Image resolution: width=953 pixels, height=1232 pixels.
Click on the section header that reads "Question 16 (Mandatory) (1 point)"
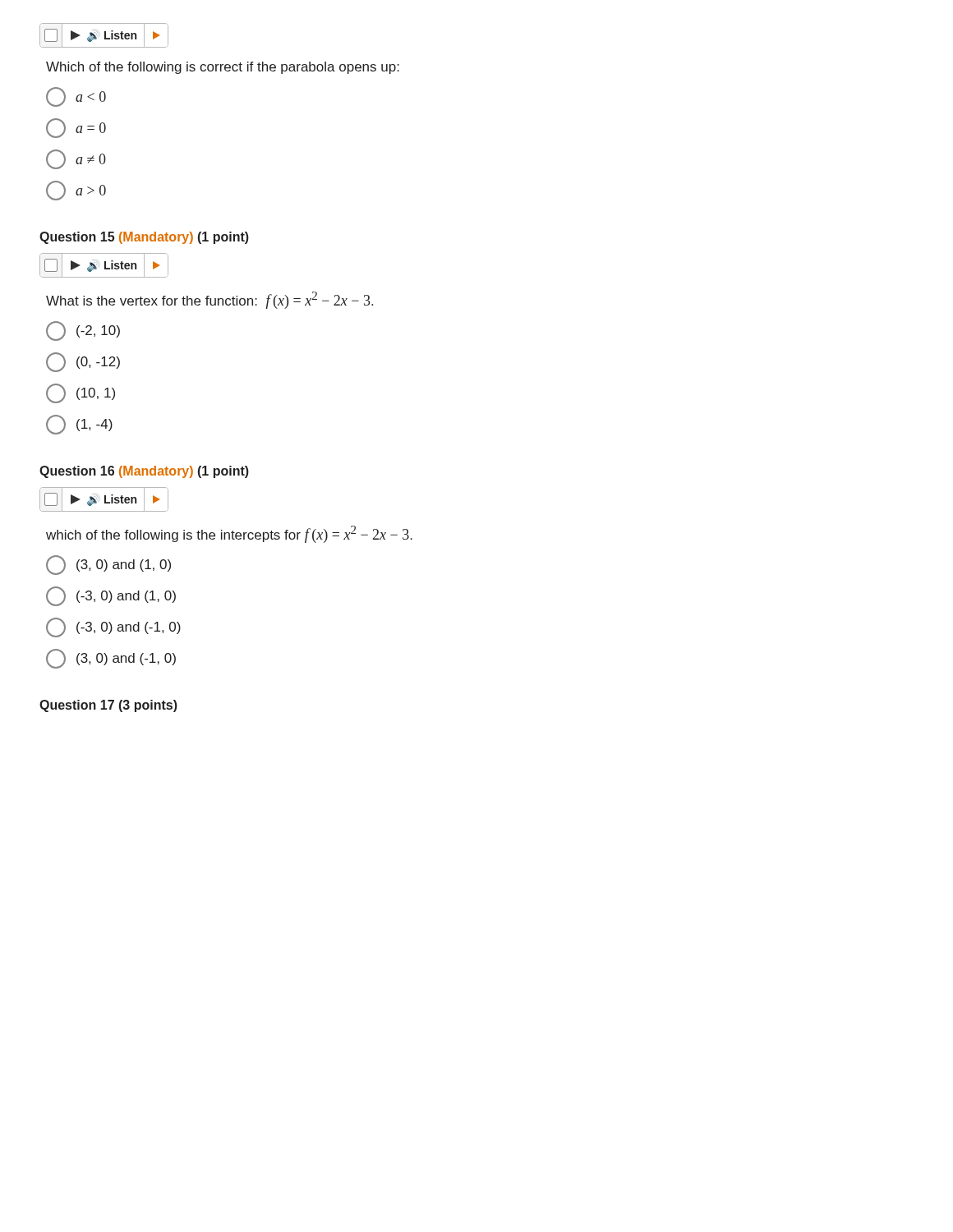tap(144, 471)
